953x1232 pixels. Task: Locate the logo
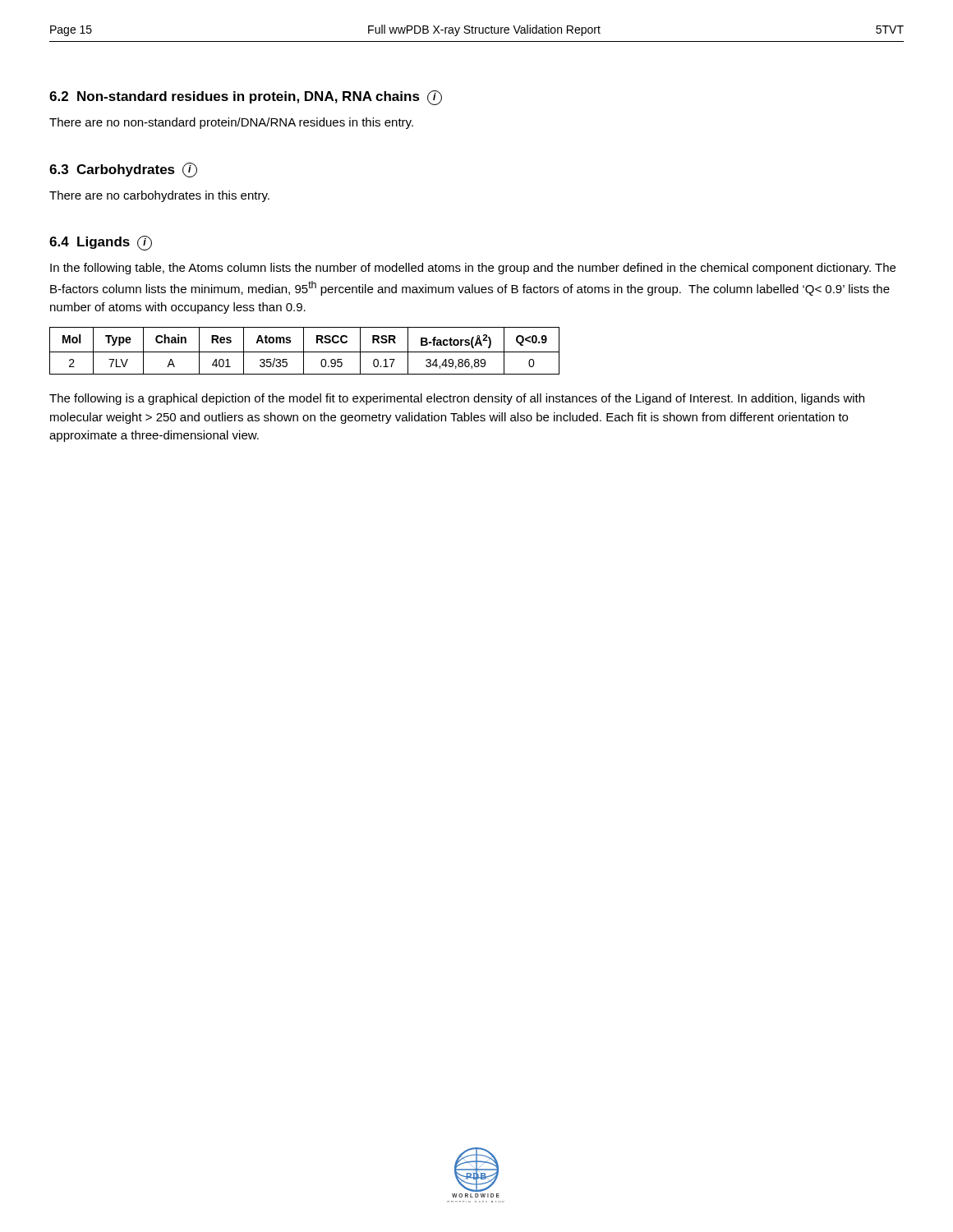pyautogui.click(x=476, y=1173)
